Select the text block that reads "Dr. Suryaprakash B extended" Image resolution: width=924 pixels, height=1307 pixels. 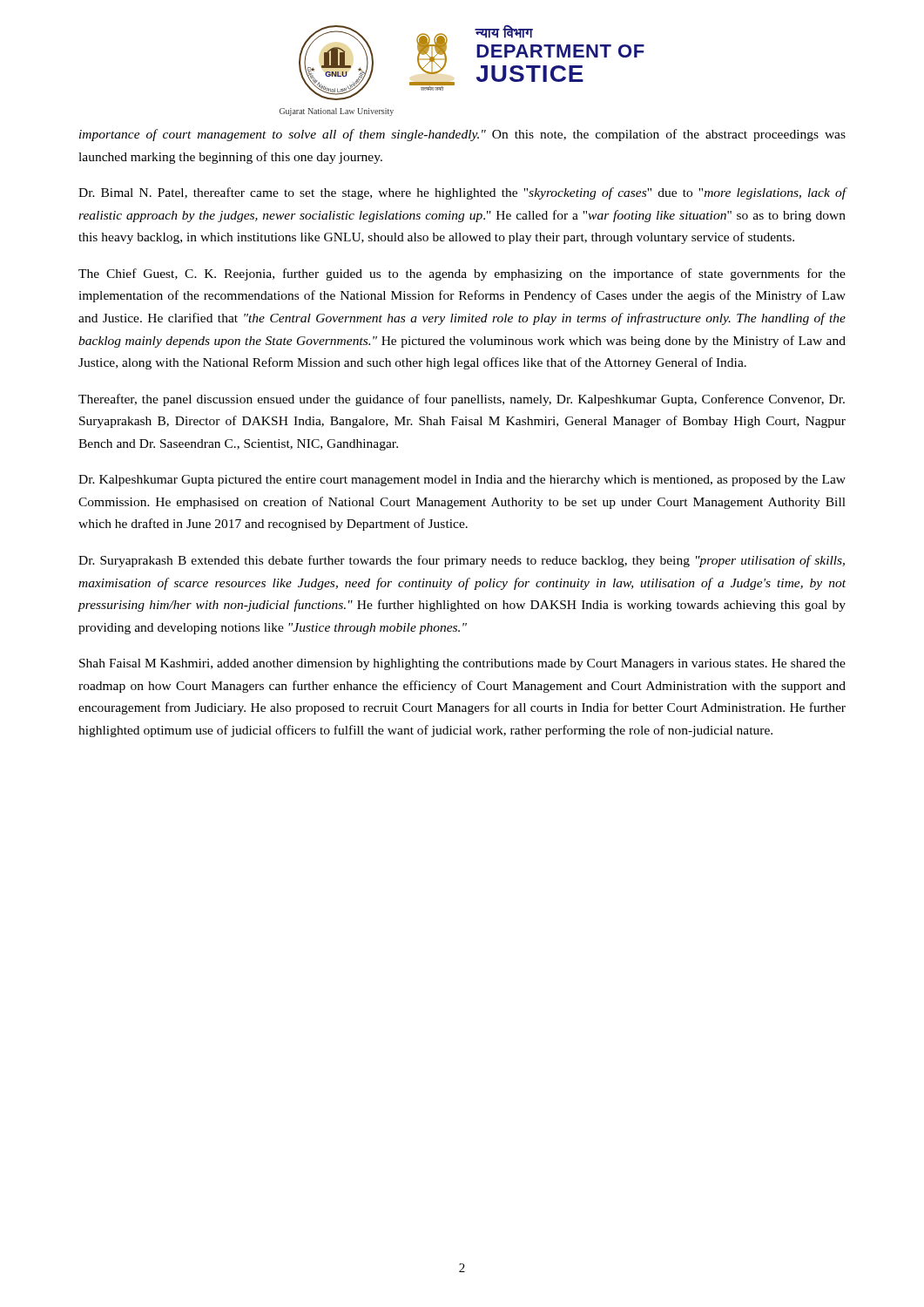(462, 593)
